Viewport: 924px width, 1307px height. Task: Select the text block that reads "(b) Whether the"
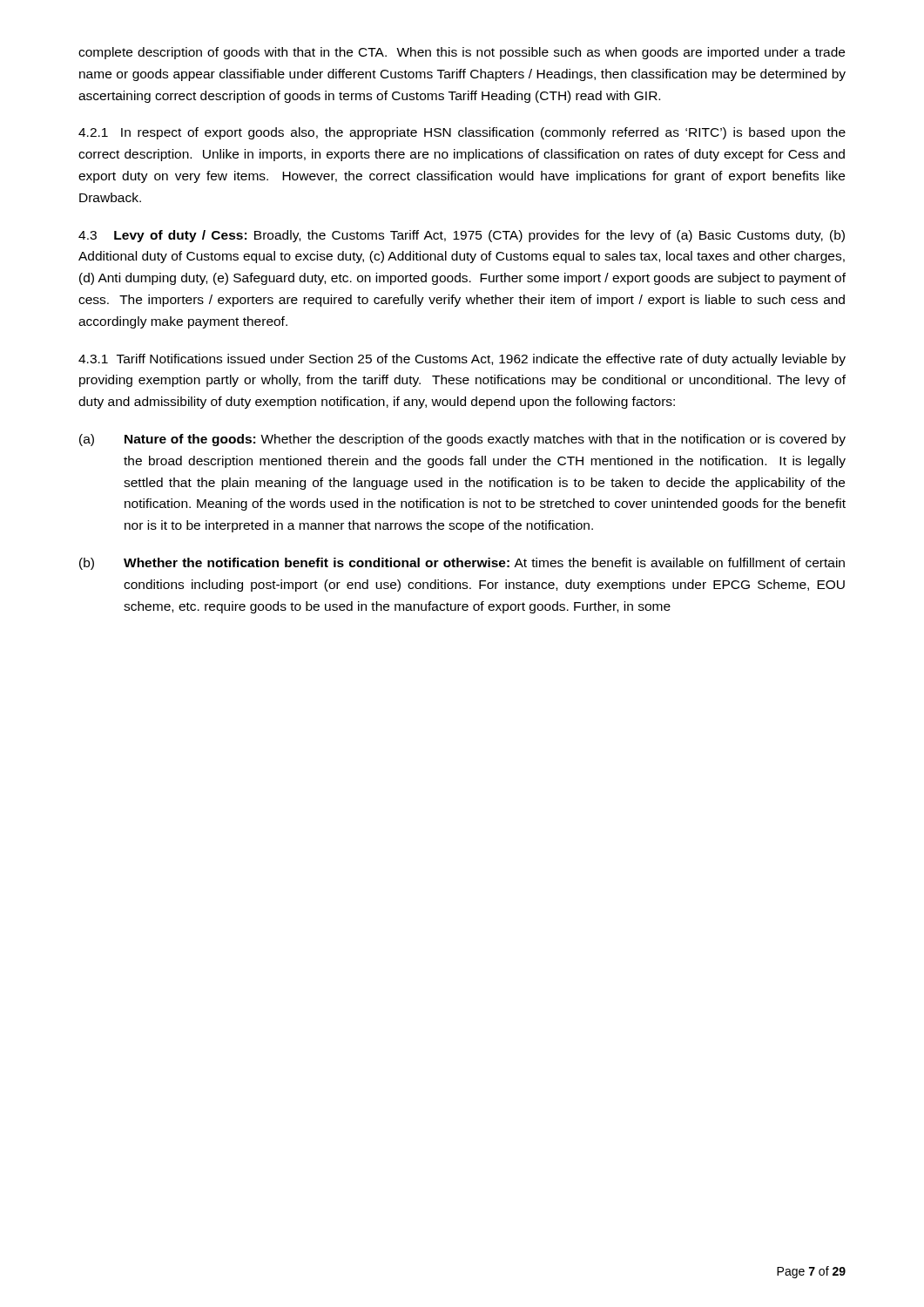(462, 585)
